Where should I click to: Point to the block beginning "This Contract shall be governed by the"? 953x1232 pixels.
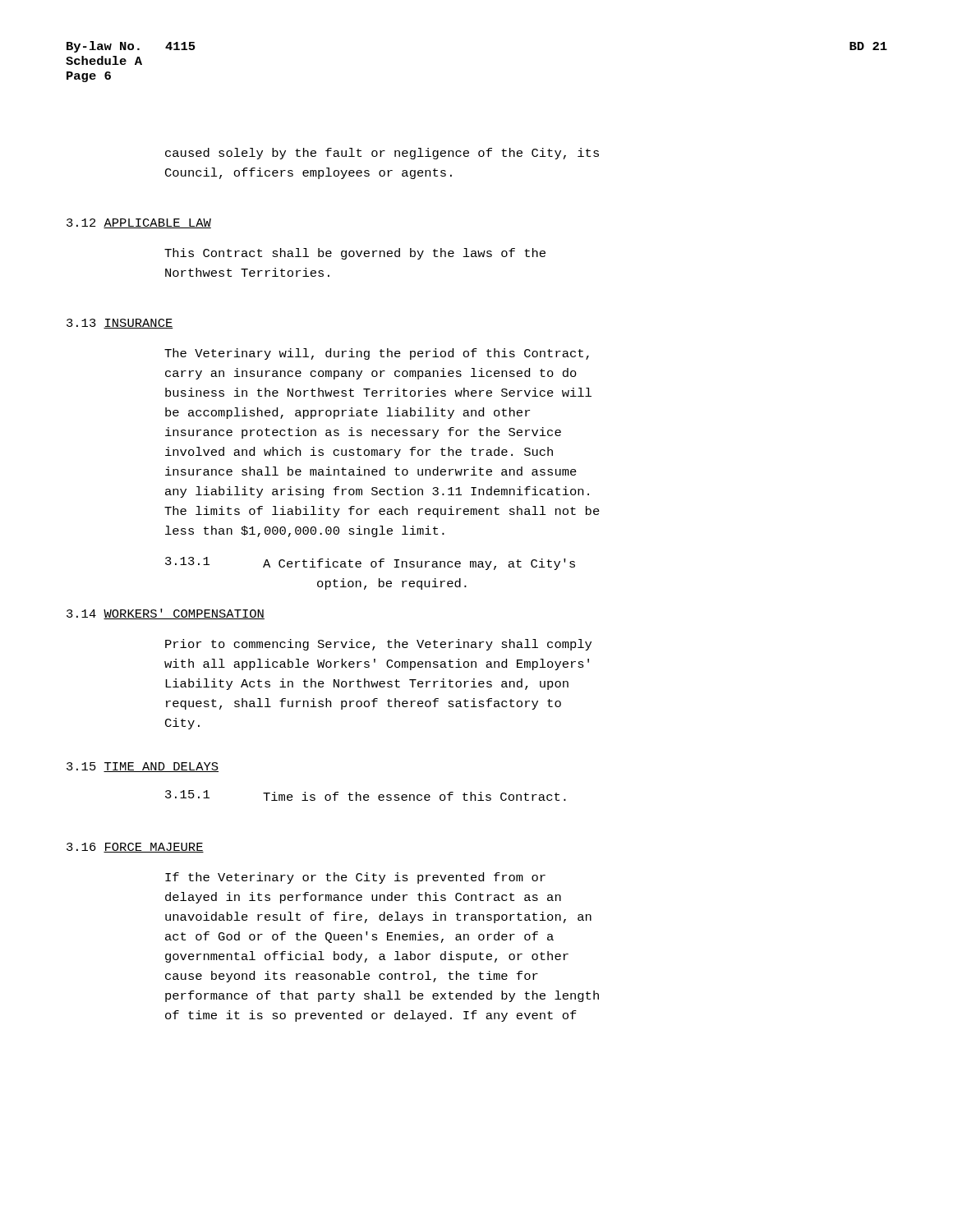[x=355, y=264]
